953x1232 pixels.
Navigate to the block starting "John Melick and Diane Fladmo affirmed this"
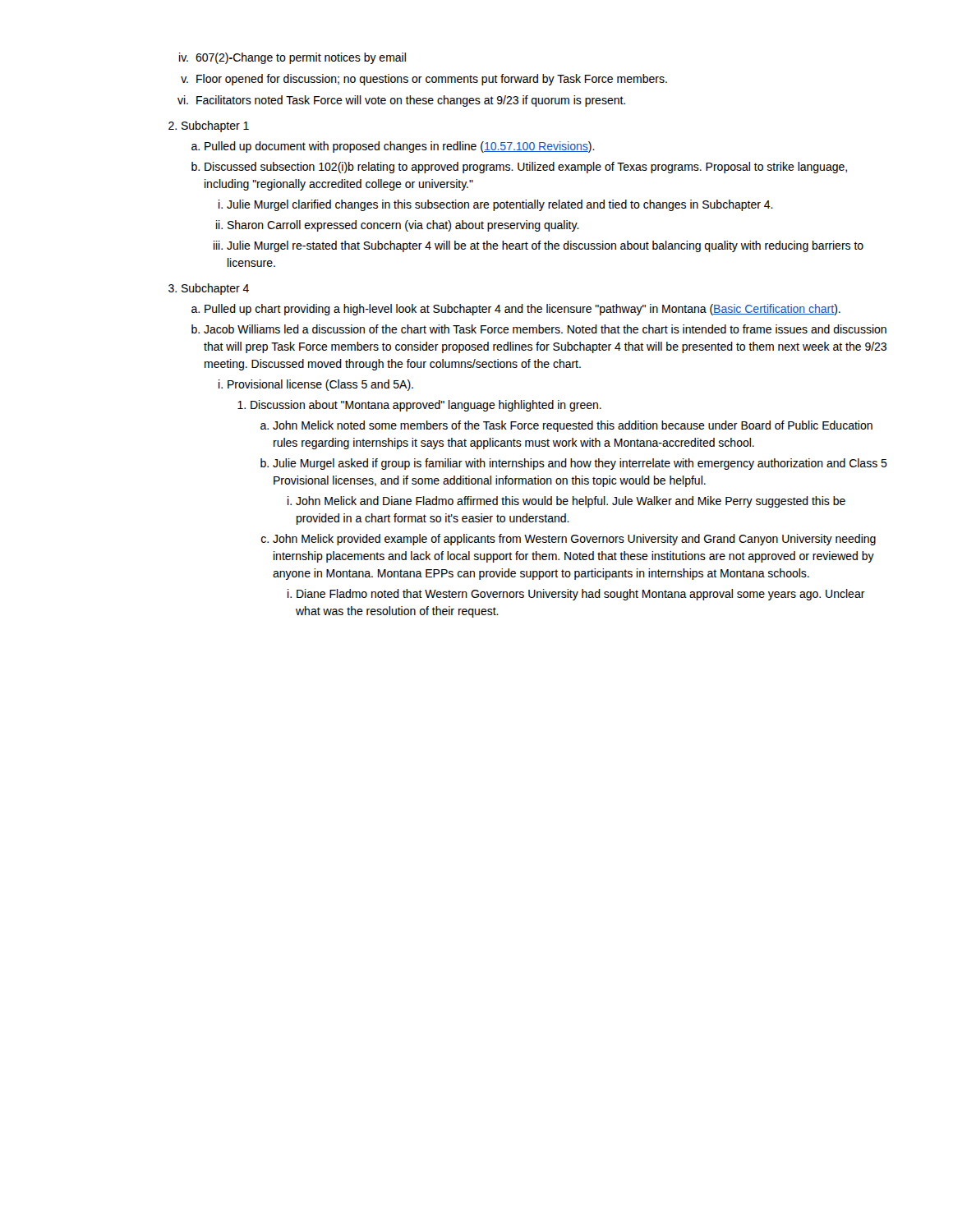(571, 510)
